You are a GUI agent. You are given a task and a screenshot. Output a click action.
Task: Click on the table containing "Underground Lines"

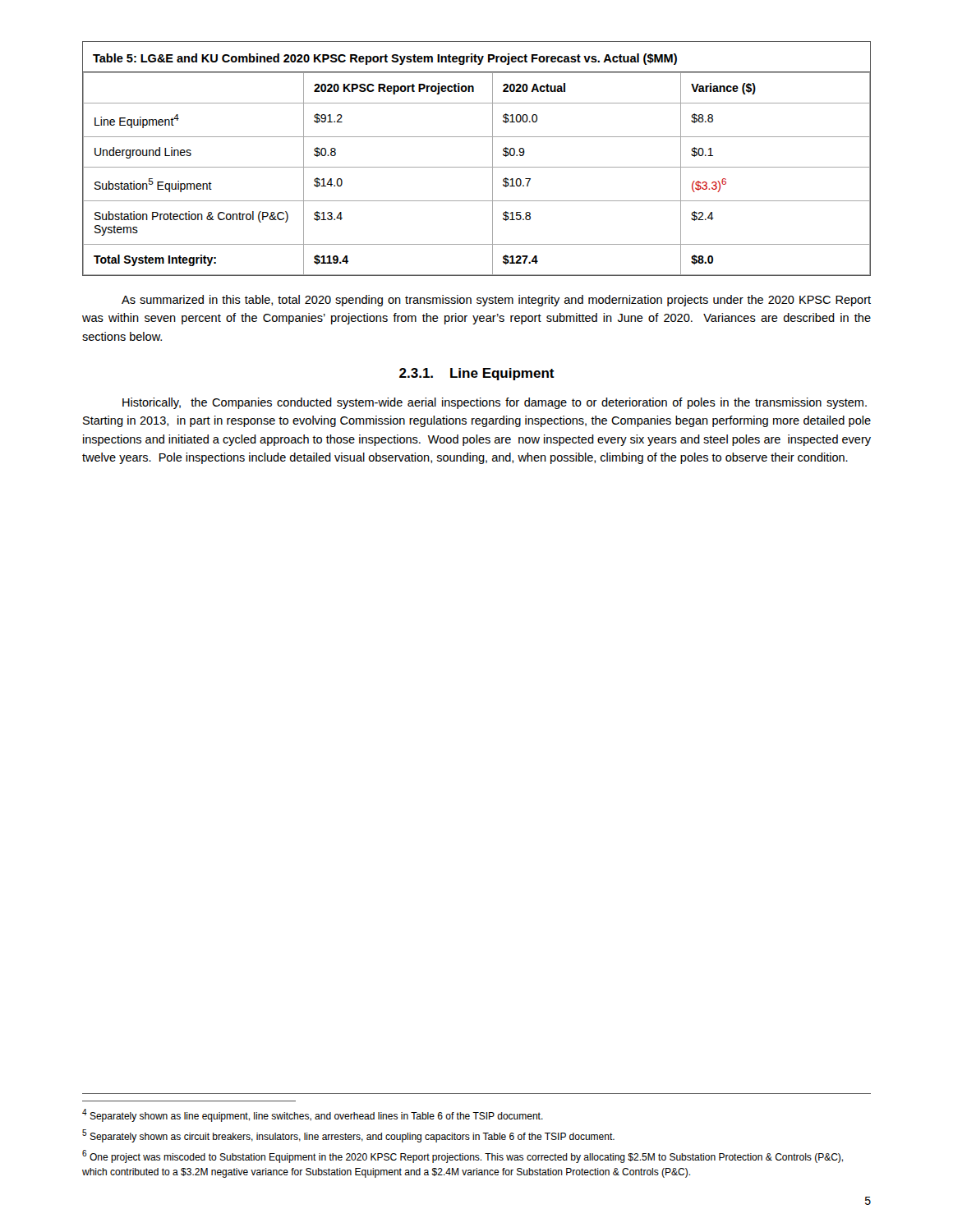coord(476,158)
